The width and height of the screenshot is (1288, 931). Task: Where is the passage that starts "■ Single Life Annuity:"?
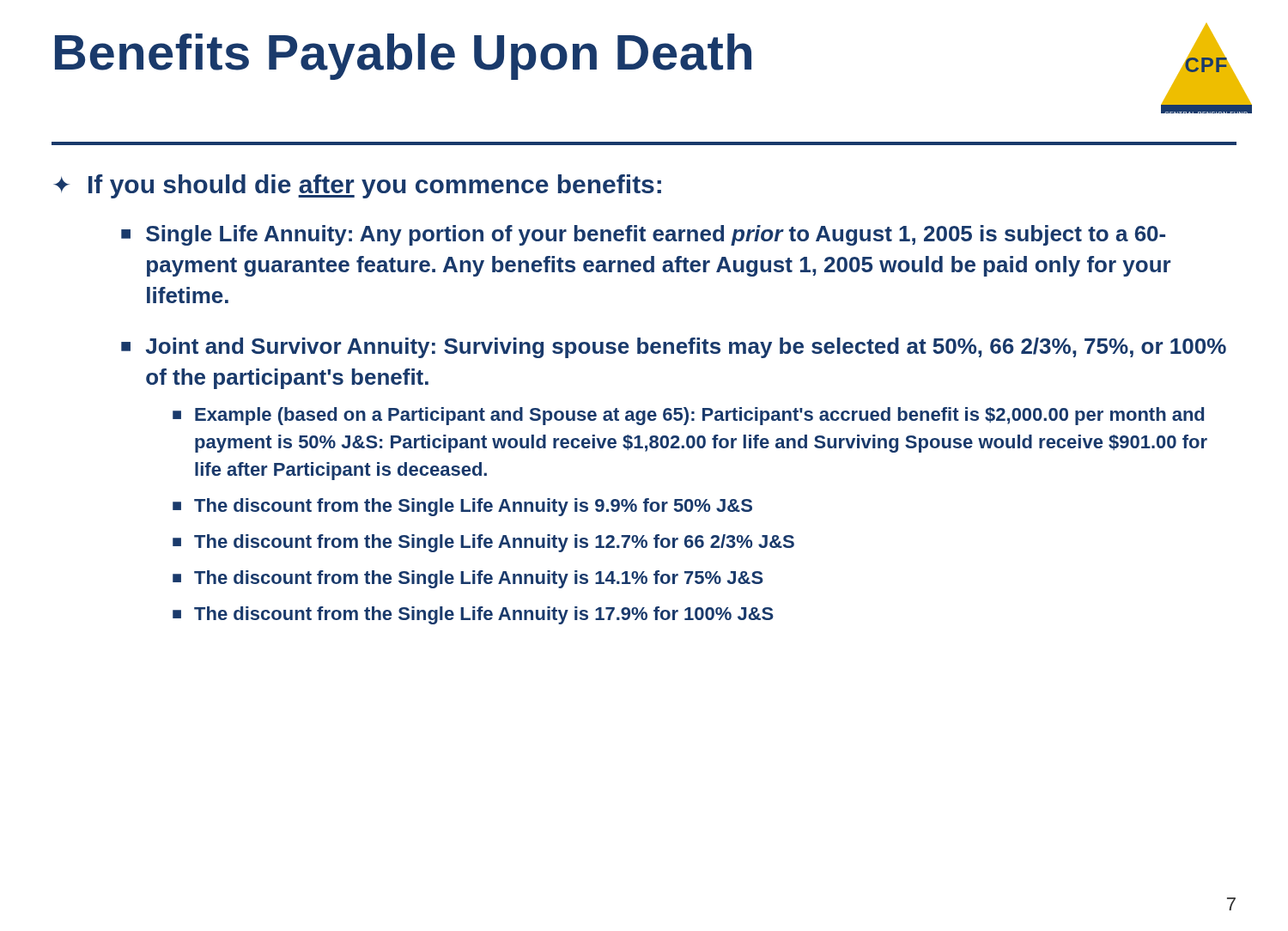[678, 265]
